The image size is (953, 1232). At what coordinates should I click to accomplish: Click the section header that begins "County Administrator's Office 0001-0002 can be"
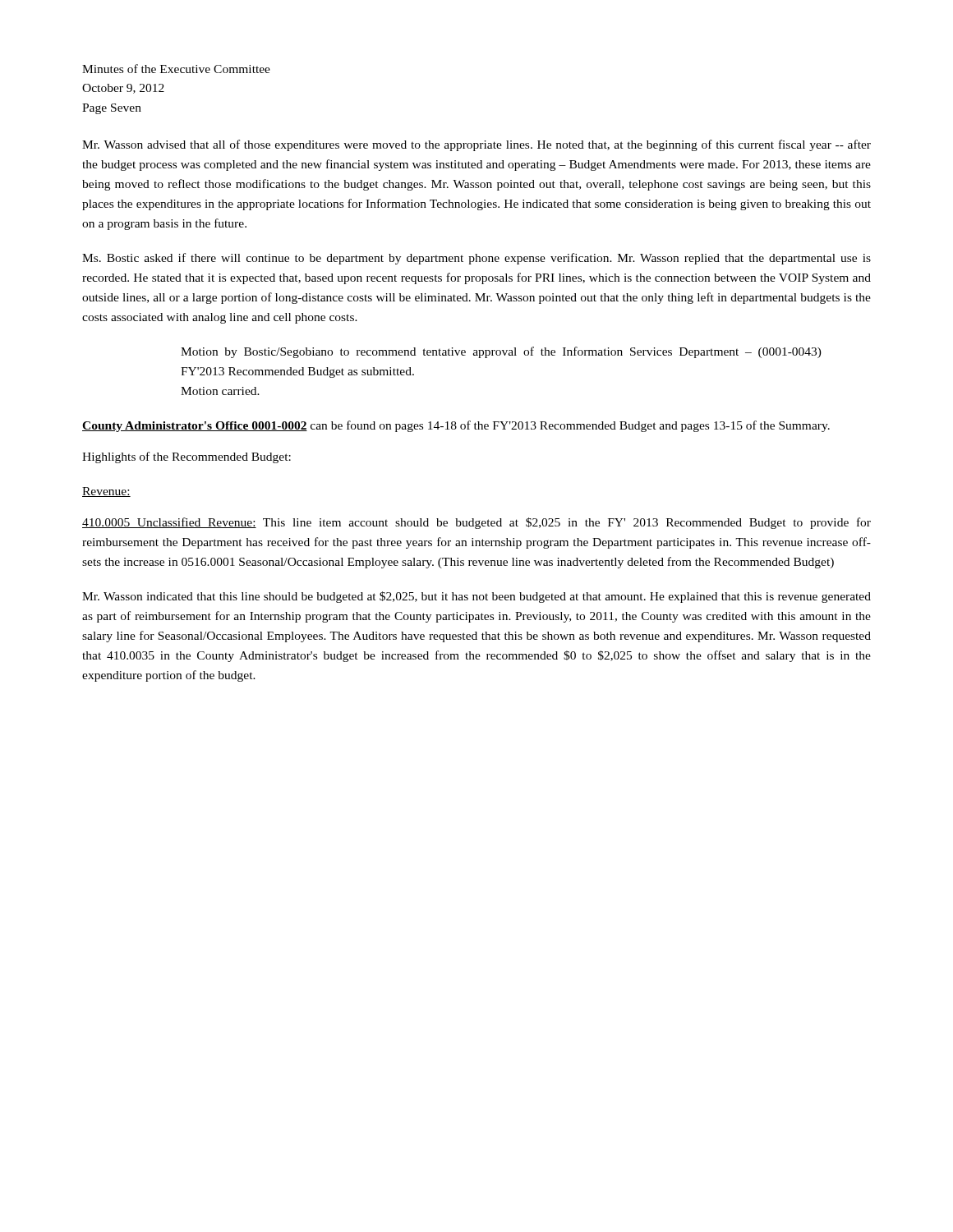[x=456, y=425]
